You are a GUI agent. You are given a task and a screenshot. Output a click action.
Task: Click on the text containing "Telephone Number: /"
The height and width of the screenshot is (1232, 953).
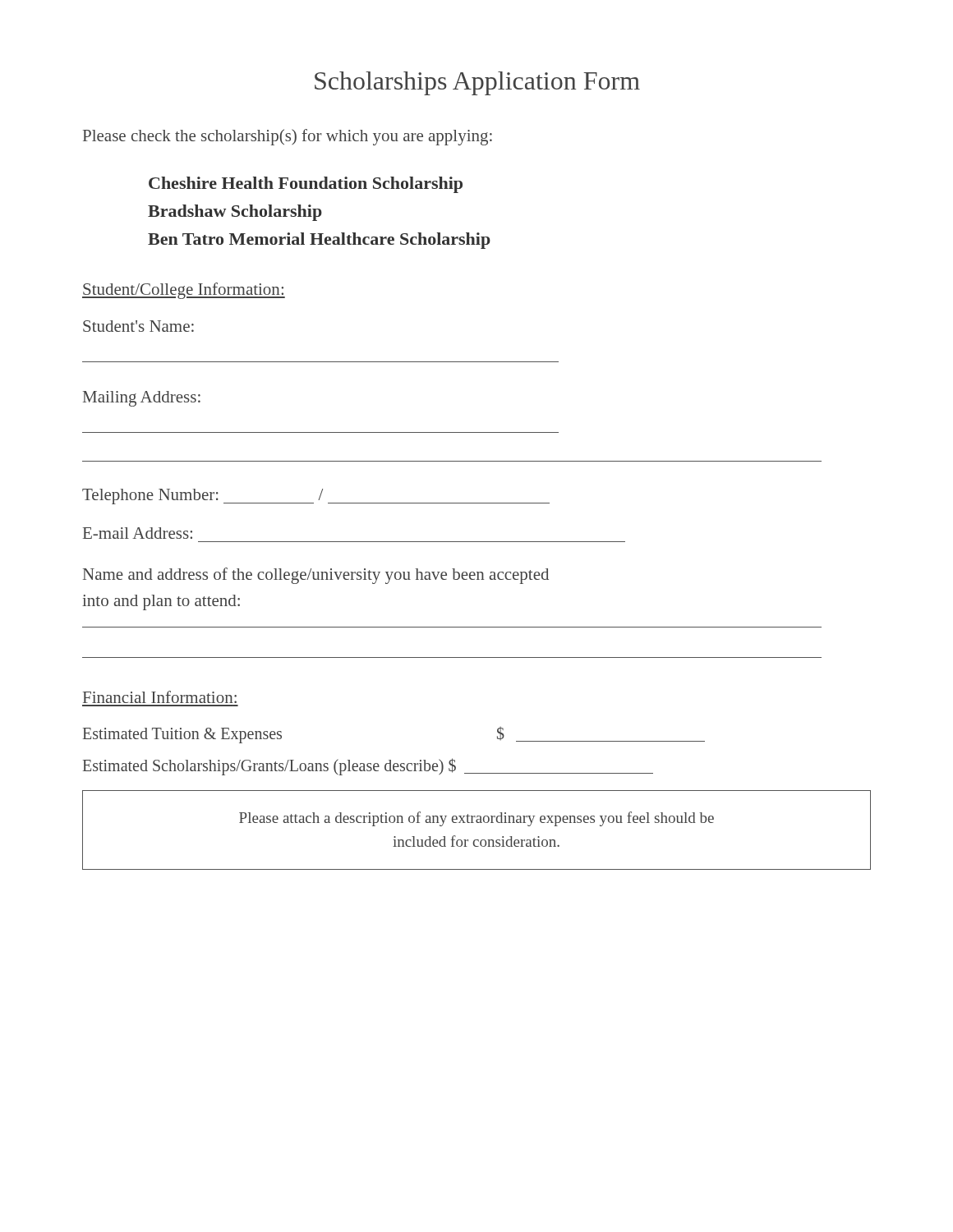point(316,495)
